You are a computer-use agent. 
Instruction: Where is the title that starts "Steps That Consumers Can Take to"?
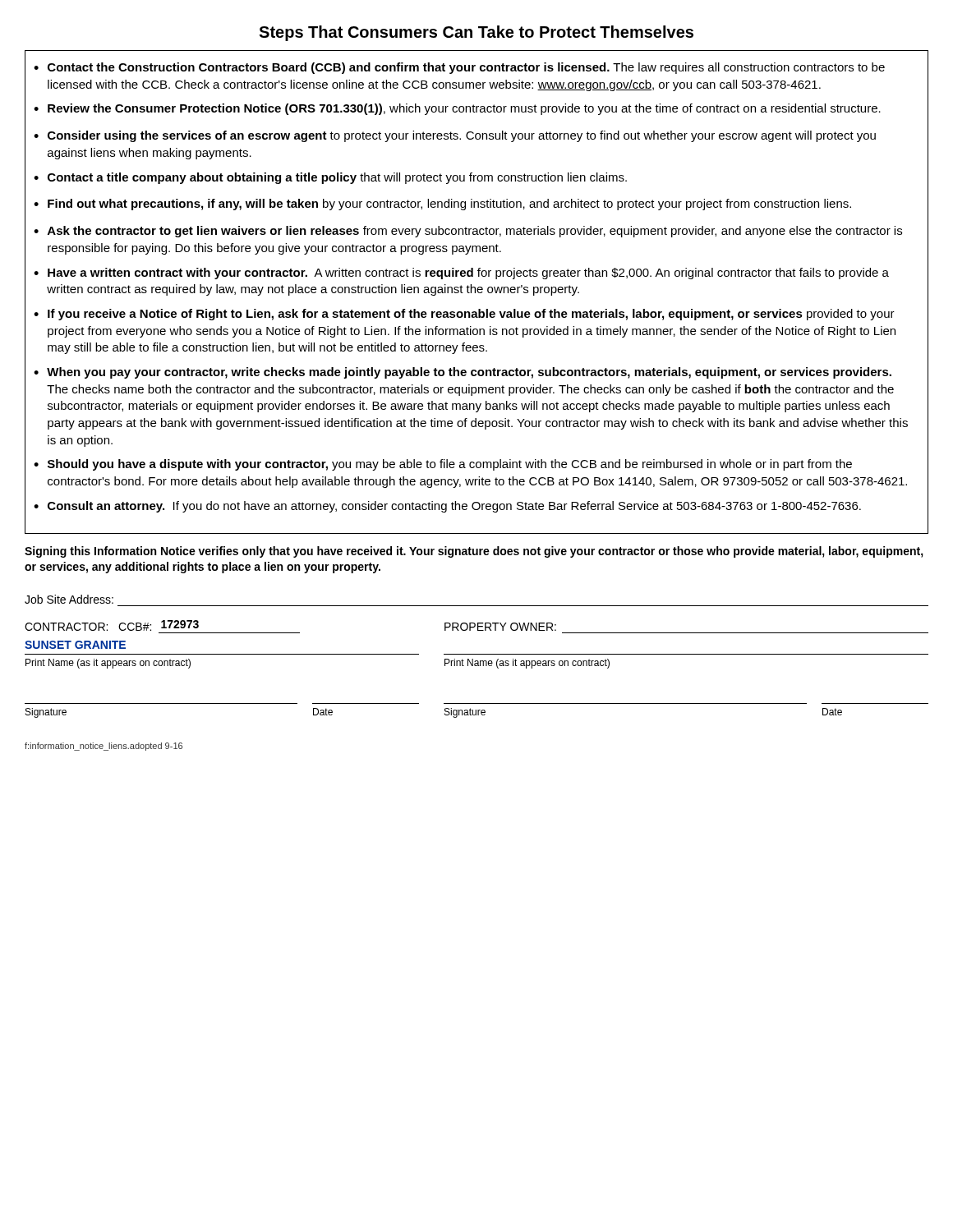tap(476, 32)
